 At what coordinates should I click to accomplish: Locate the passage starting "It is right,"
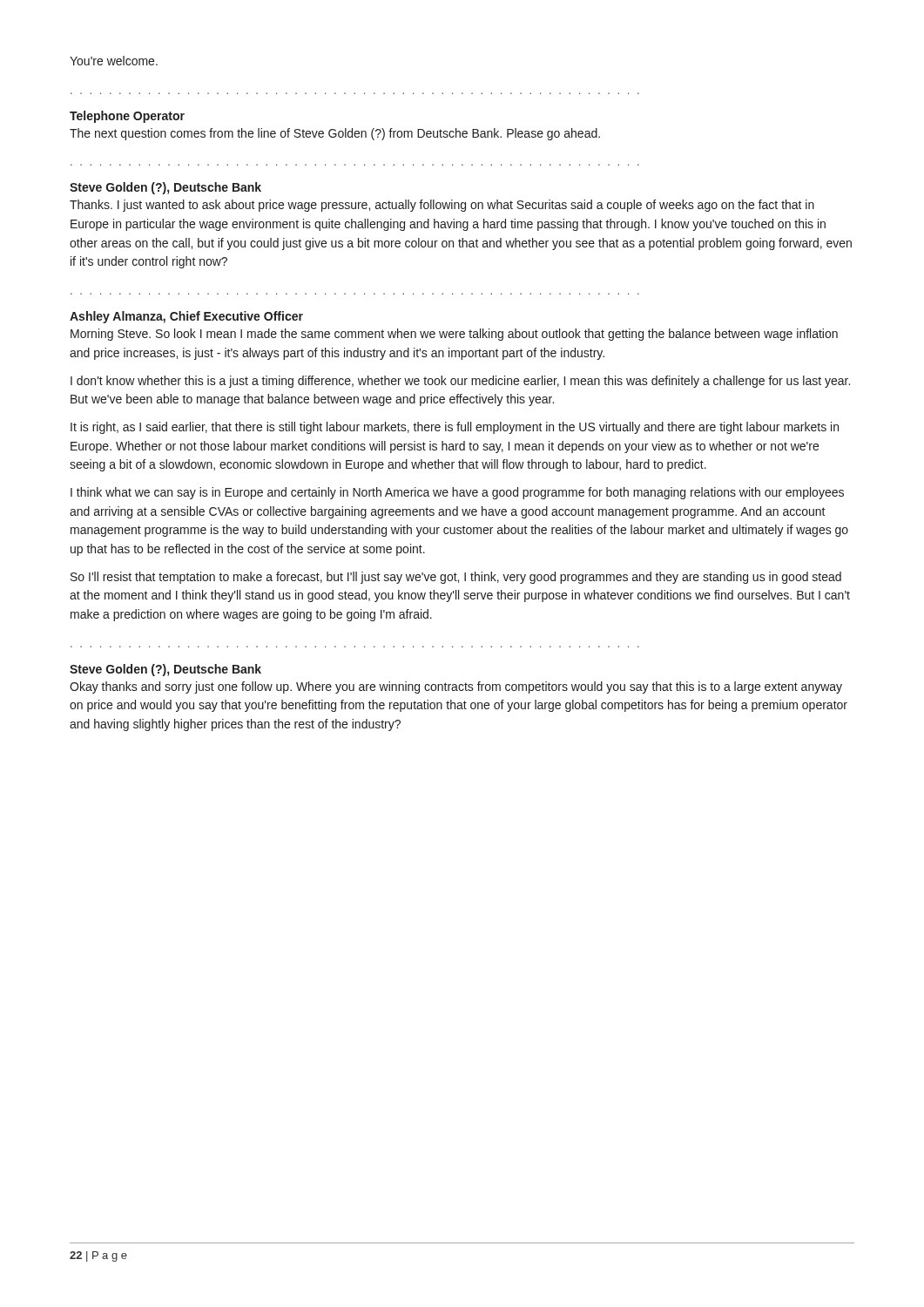point(462,446)
